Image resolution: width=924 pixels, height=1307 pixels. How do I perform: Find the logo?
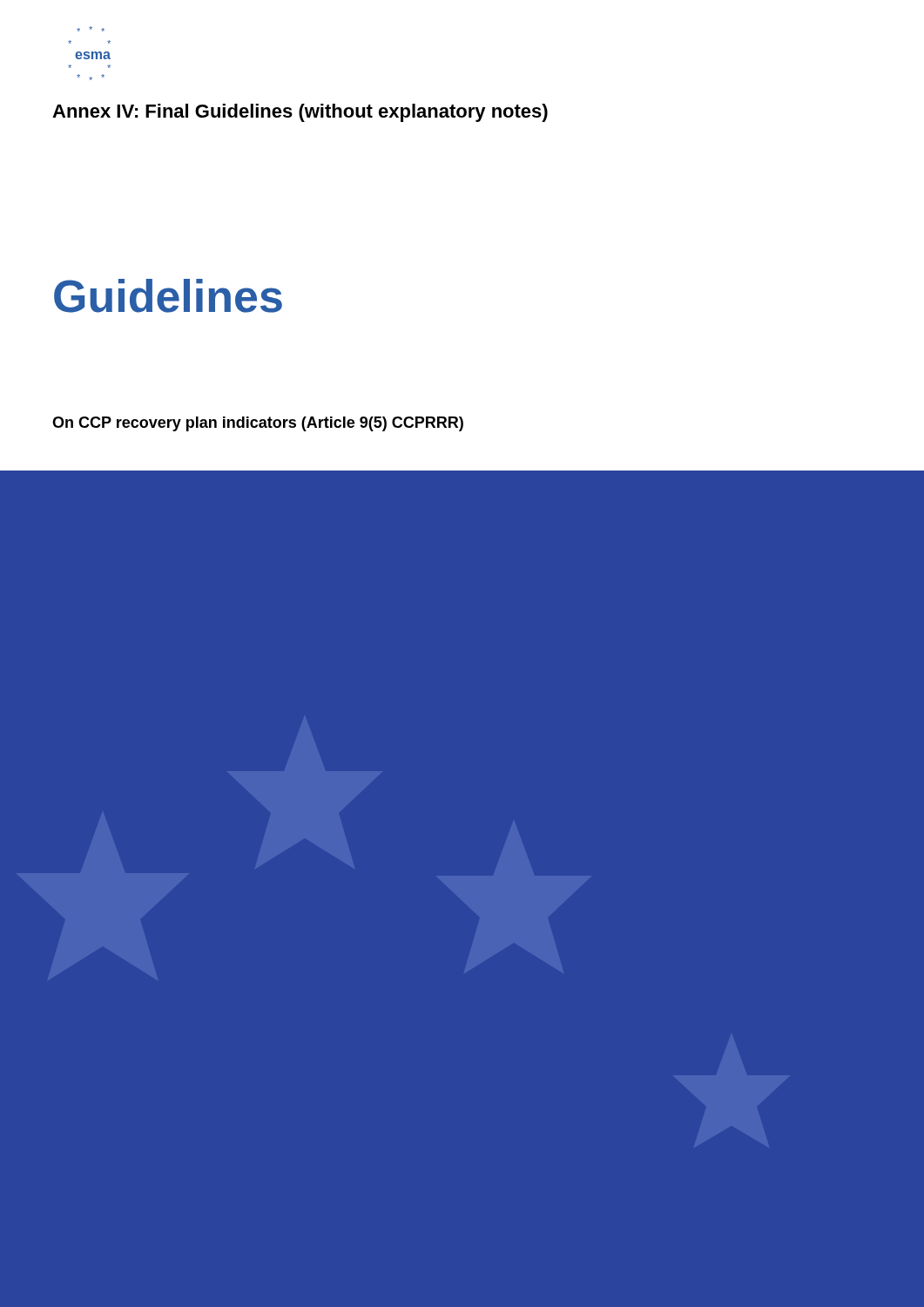click(x=91, y=59)
